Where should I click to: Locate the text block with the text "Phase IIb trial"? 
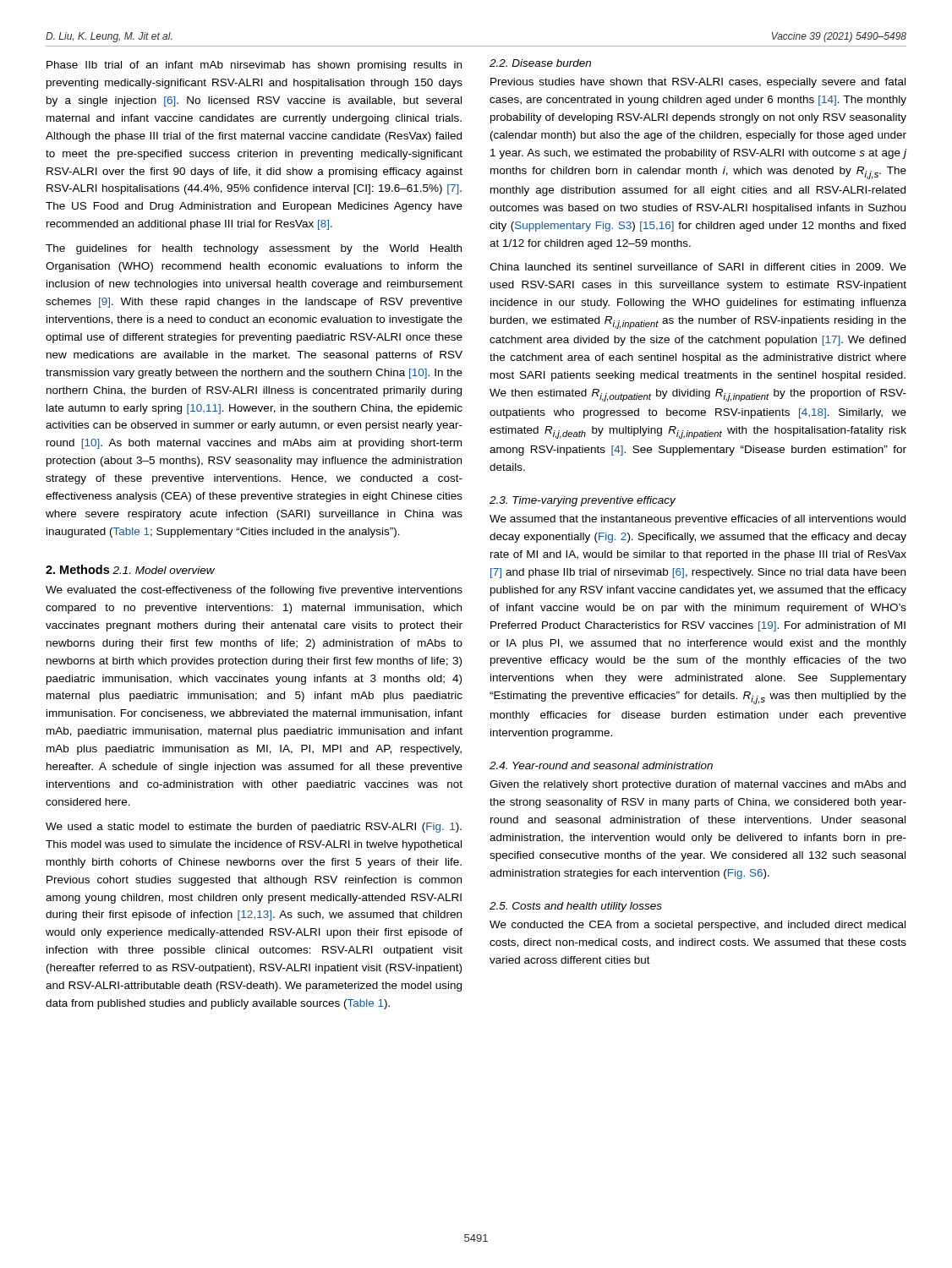click(x=254, y=144)
